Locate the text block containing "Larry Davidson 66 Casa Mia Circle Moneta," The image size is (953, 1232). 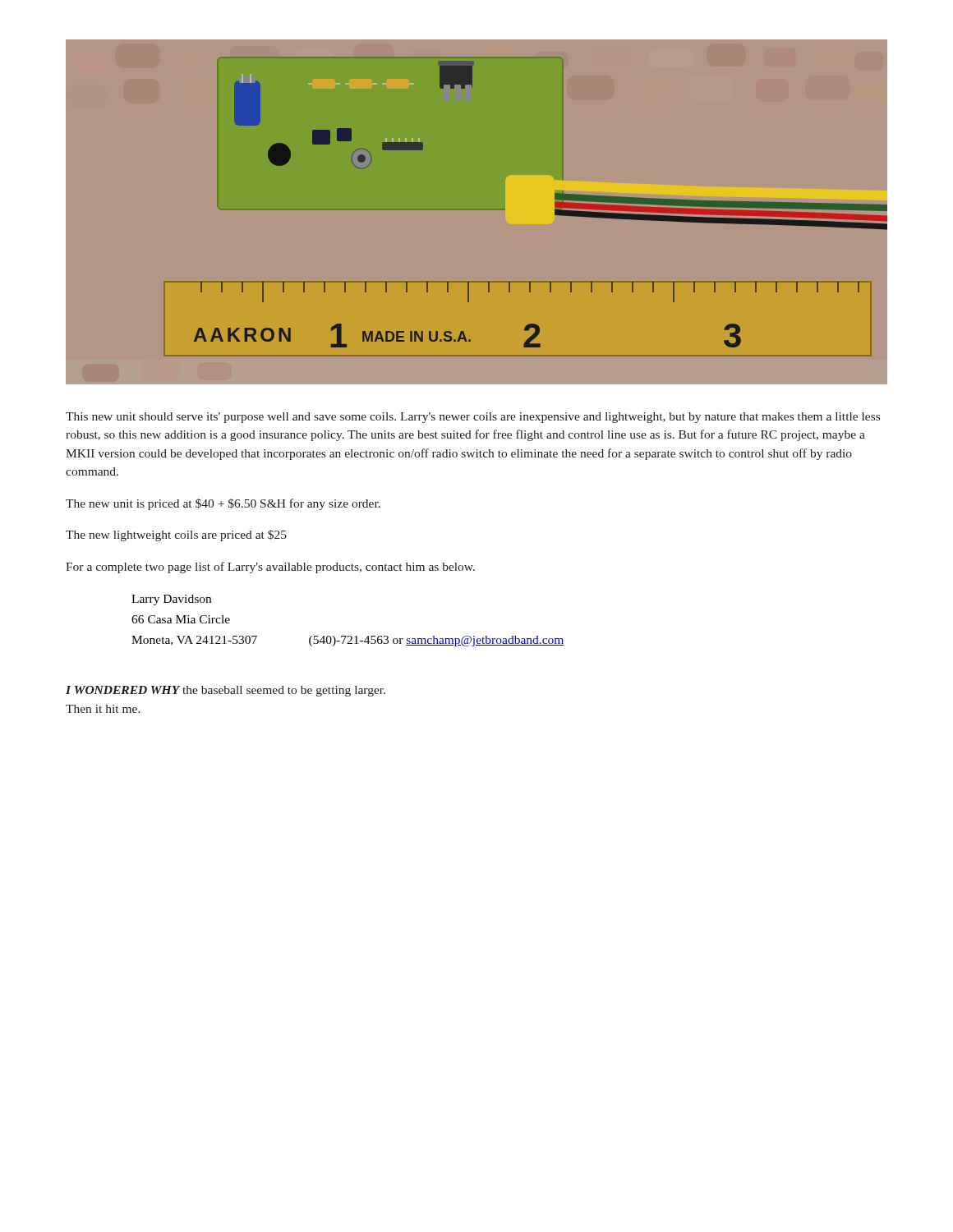coord(171,600)
